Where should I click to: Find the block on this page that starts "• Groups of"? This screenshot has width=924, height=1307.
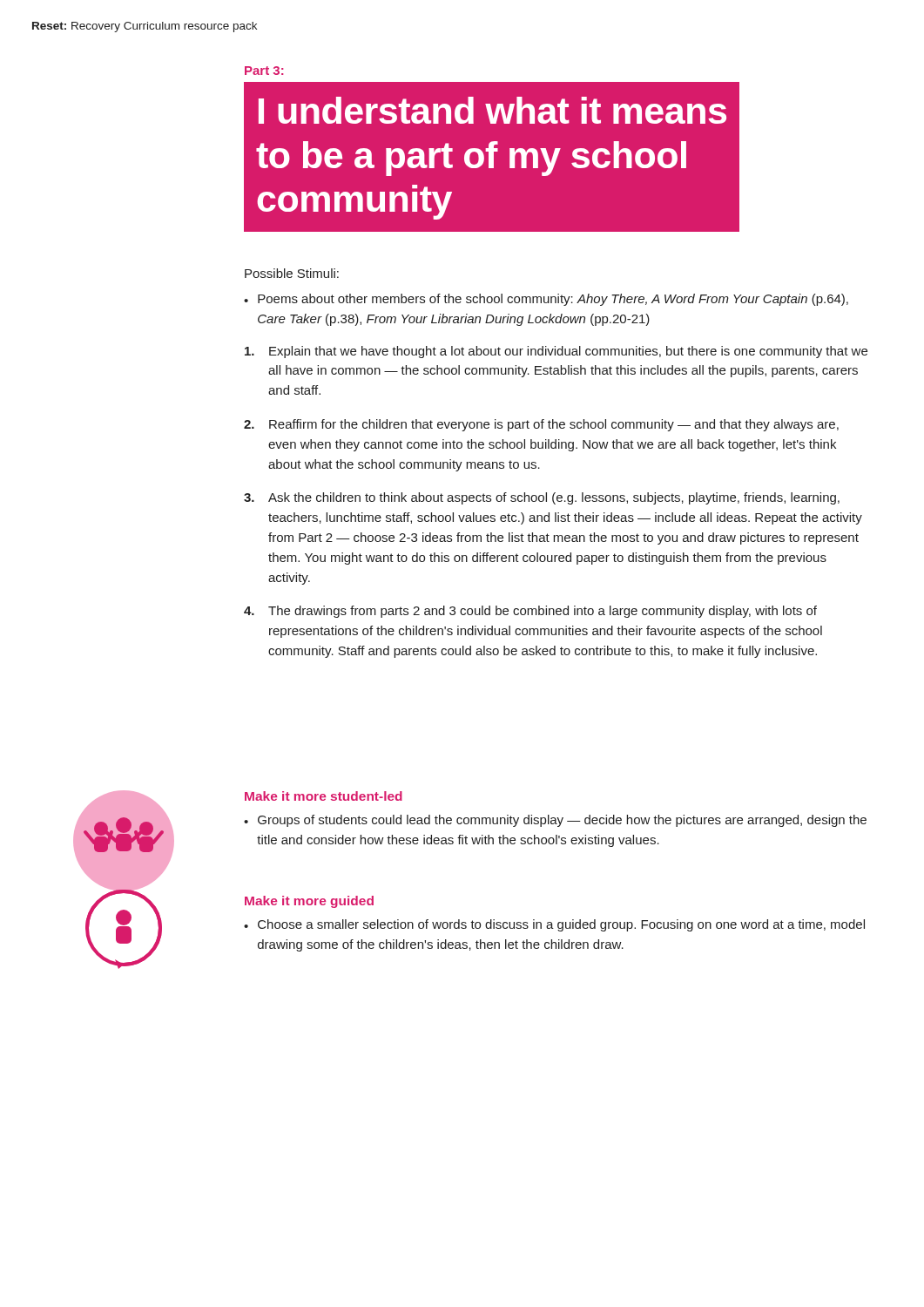point(557,830)
